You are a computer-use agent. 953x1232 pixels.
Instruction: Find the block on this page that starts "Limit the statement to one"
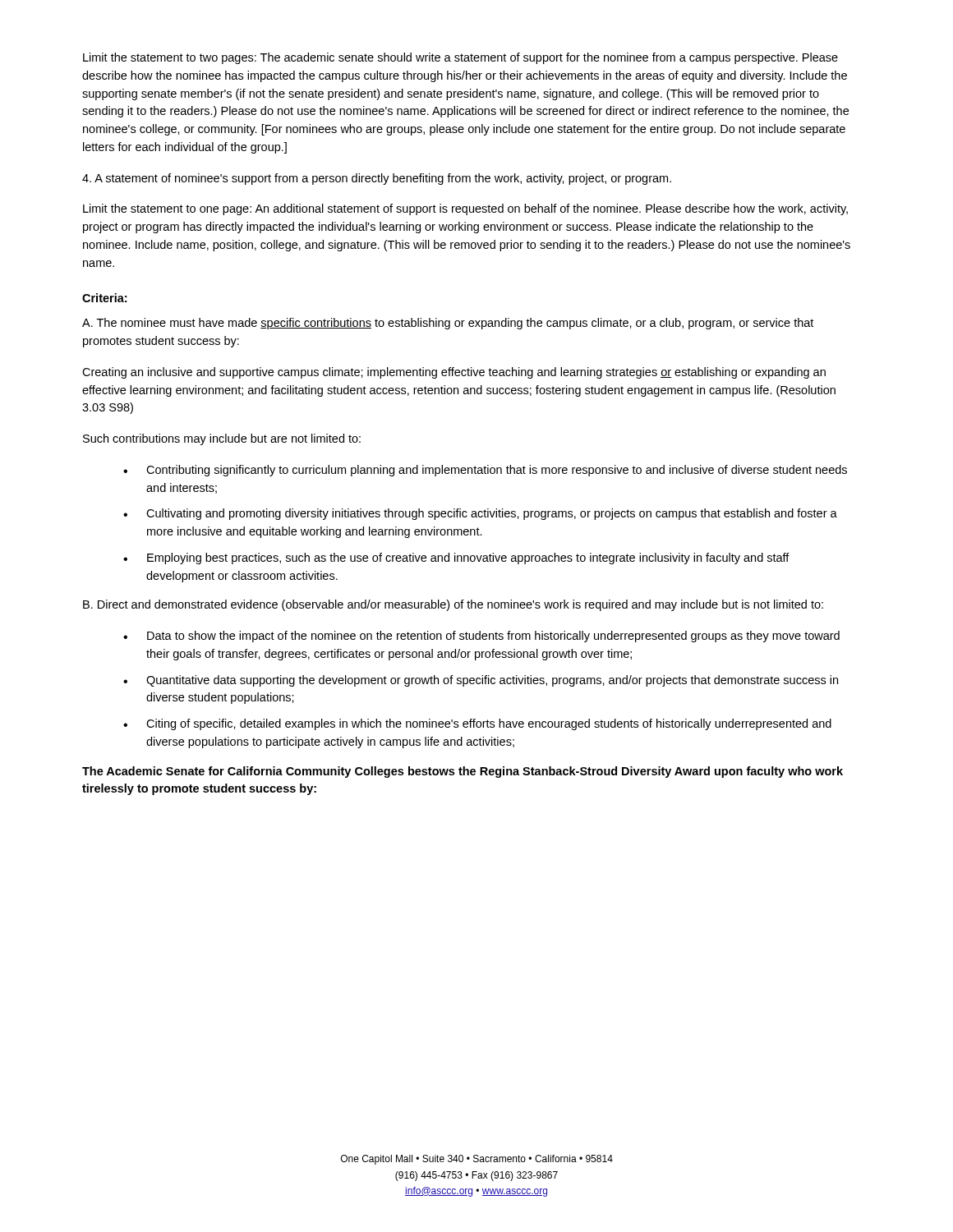coord(466,236)
